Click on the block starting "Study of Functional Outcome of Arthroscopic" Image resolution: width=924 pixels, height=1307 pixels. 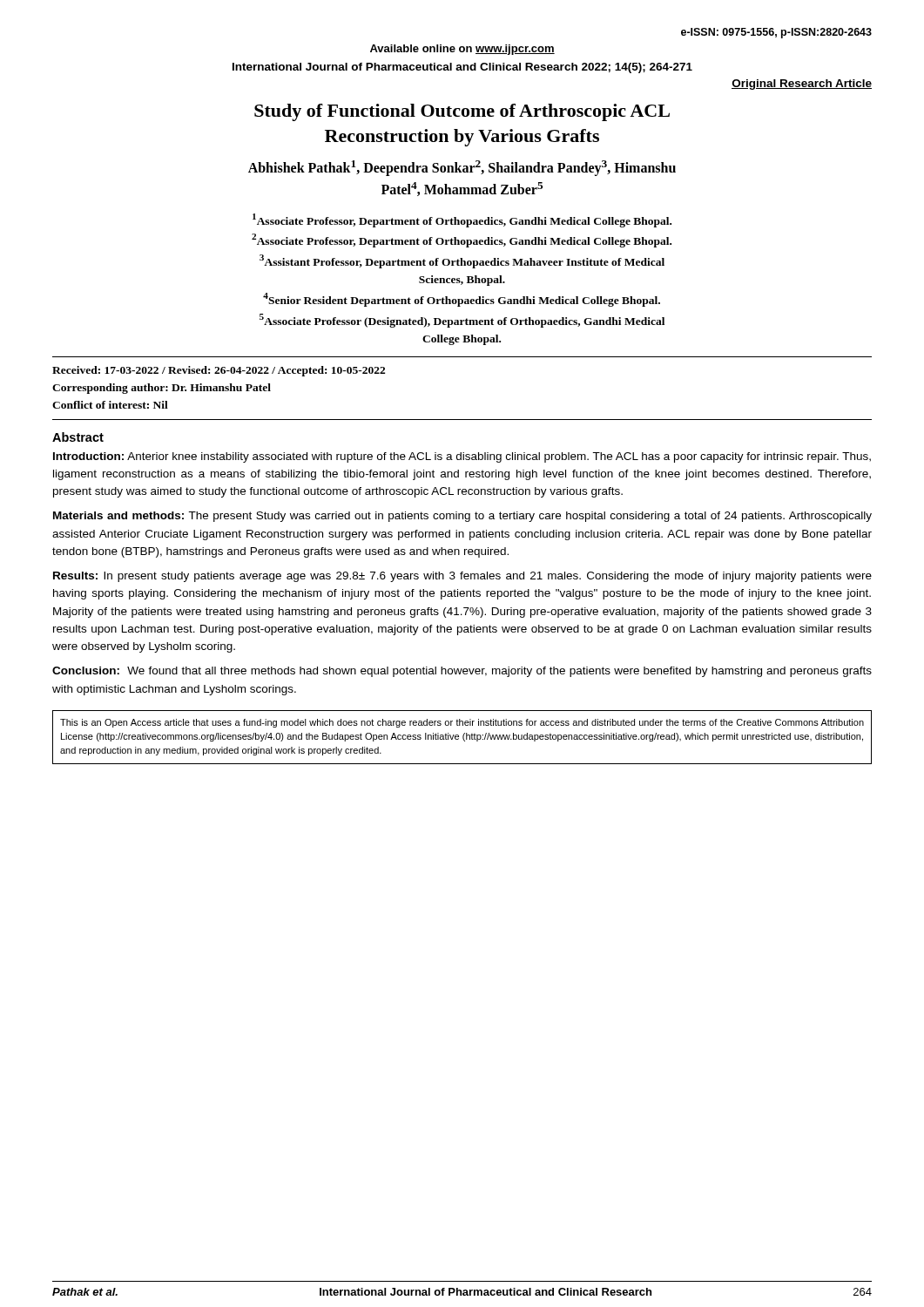tap(462, 123)
